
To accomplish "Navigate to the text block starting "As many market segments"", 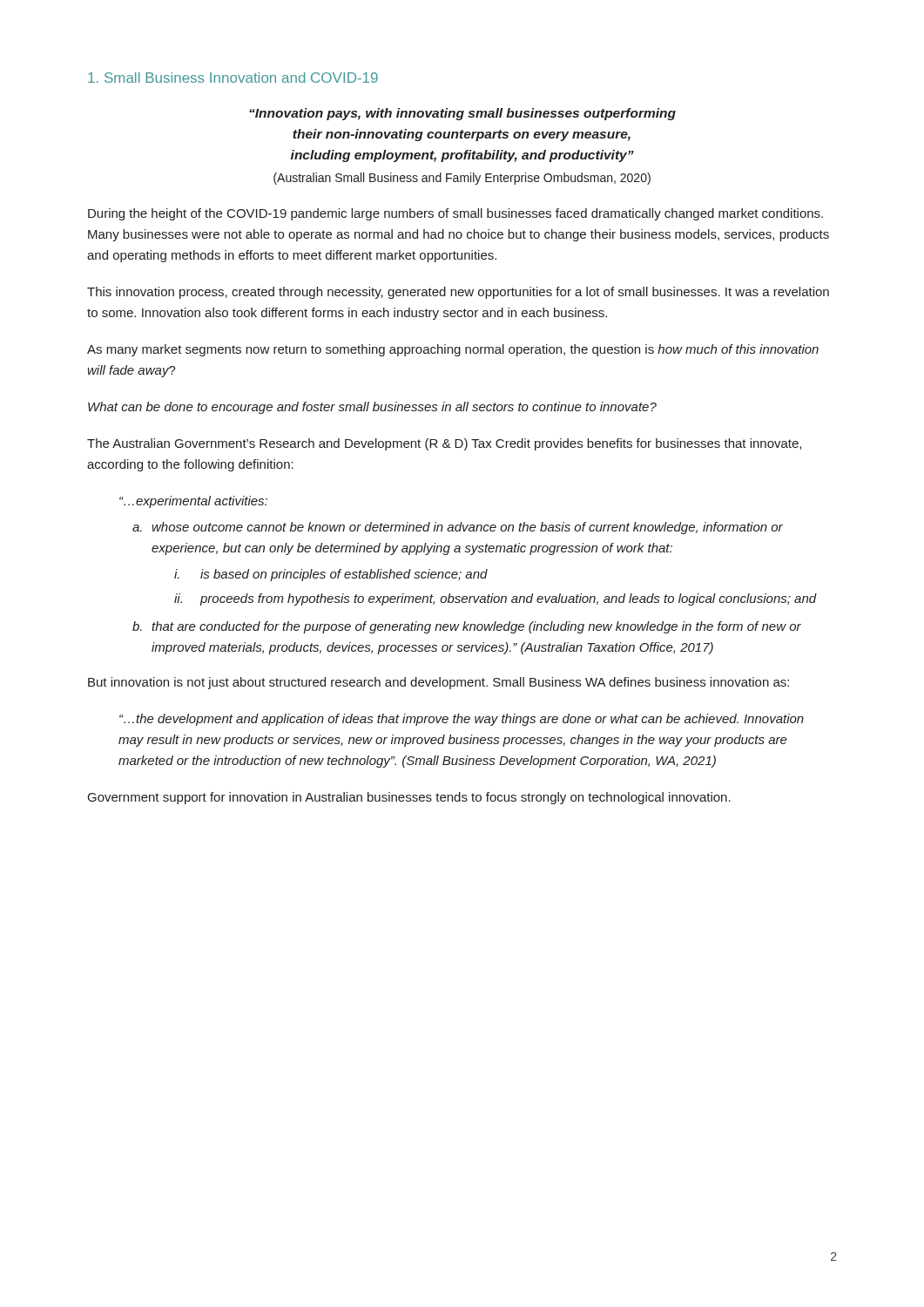I will (x=453, y=360).
